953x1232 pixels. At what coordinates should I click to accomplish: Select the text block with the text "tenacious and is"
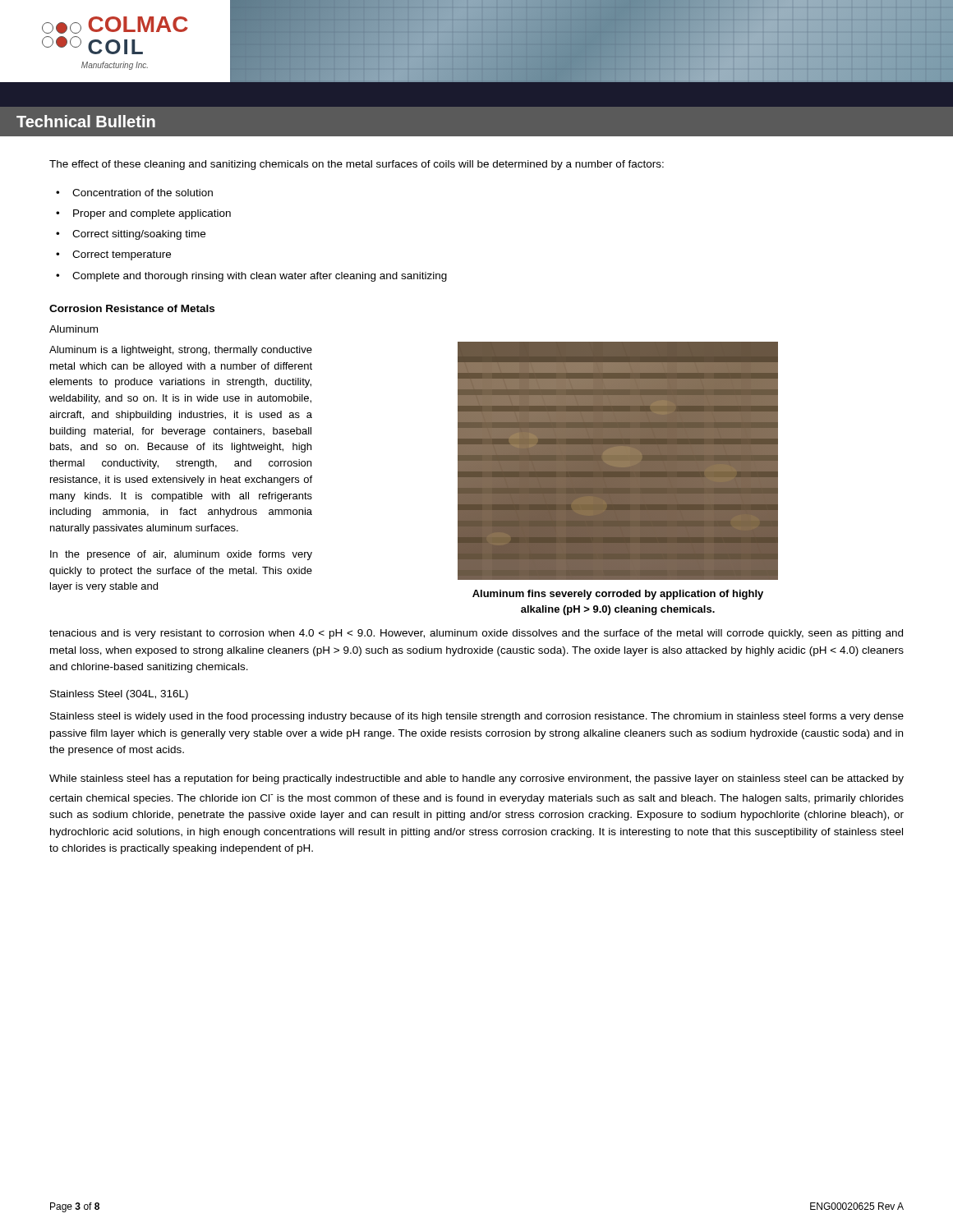point(476,650)
